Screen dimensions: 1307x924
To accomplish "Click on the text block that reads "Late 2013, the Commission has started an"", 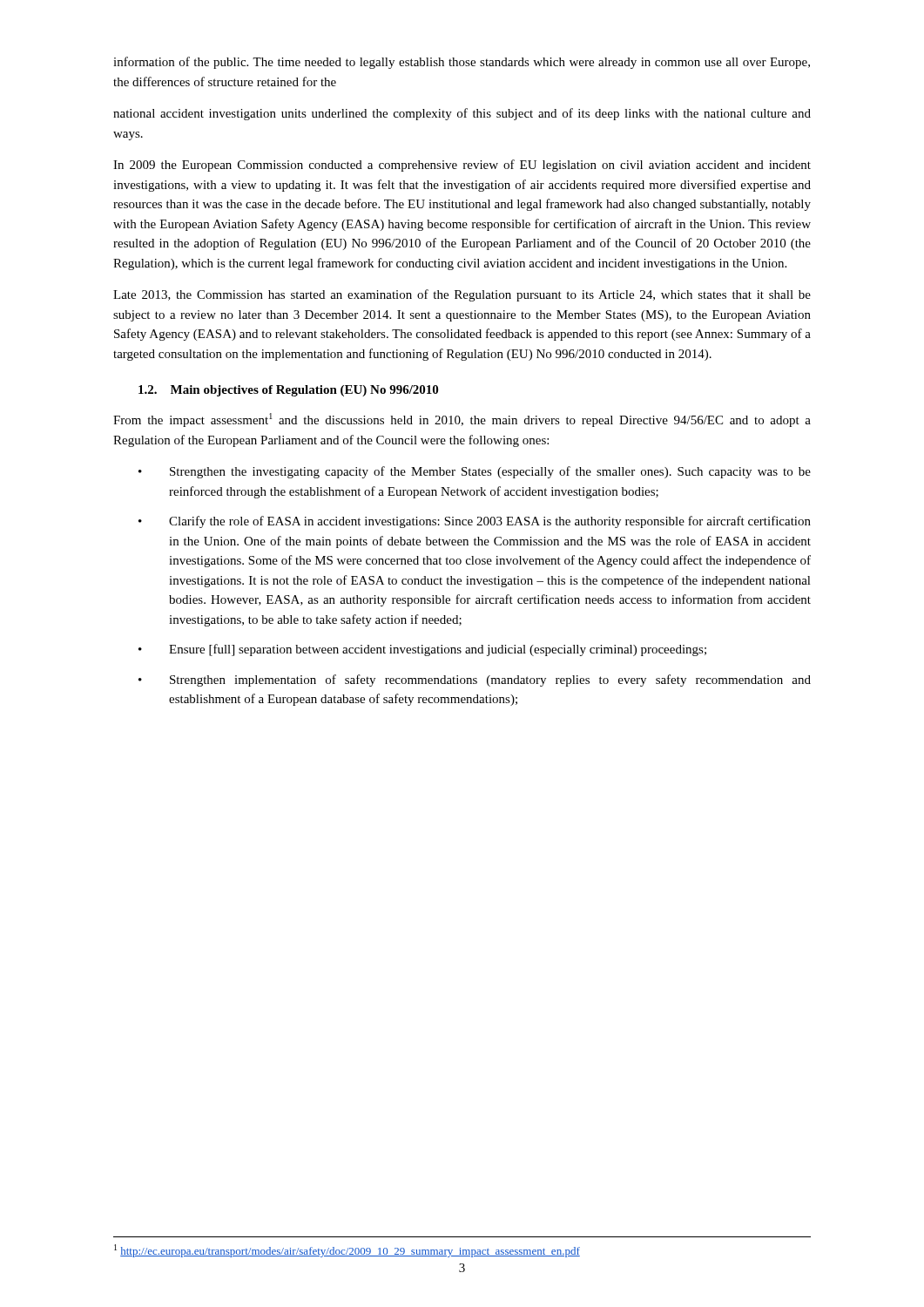I will tap(462, 324).
